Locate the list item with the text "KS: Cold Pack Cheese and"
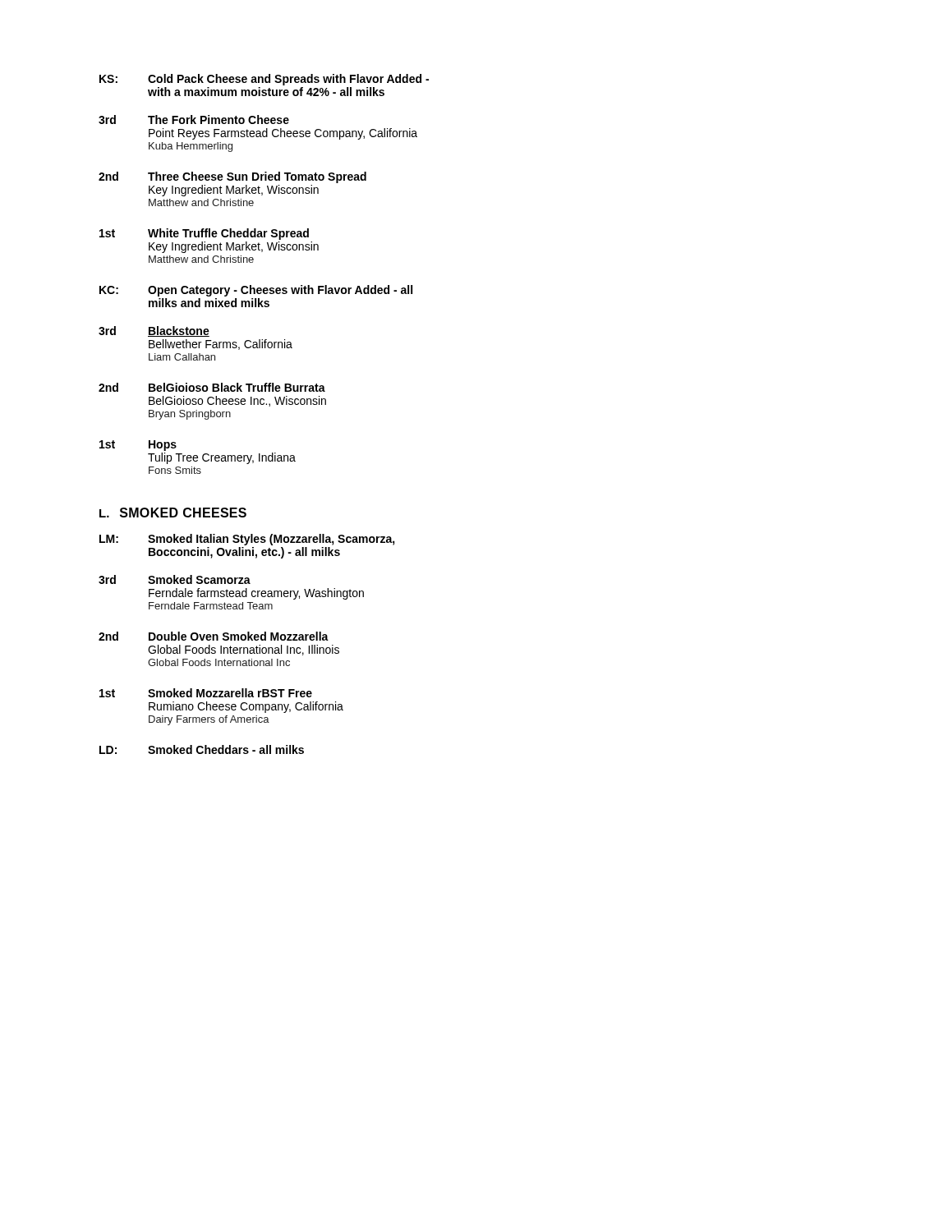 (x=264, y=85)
